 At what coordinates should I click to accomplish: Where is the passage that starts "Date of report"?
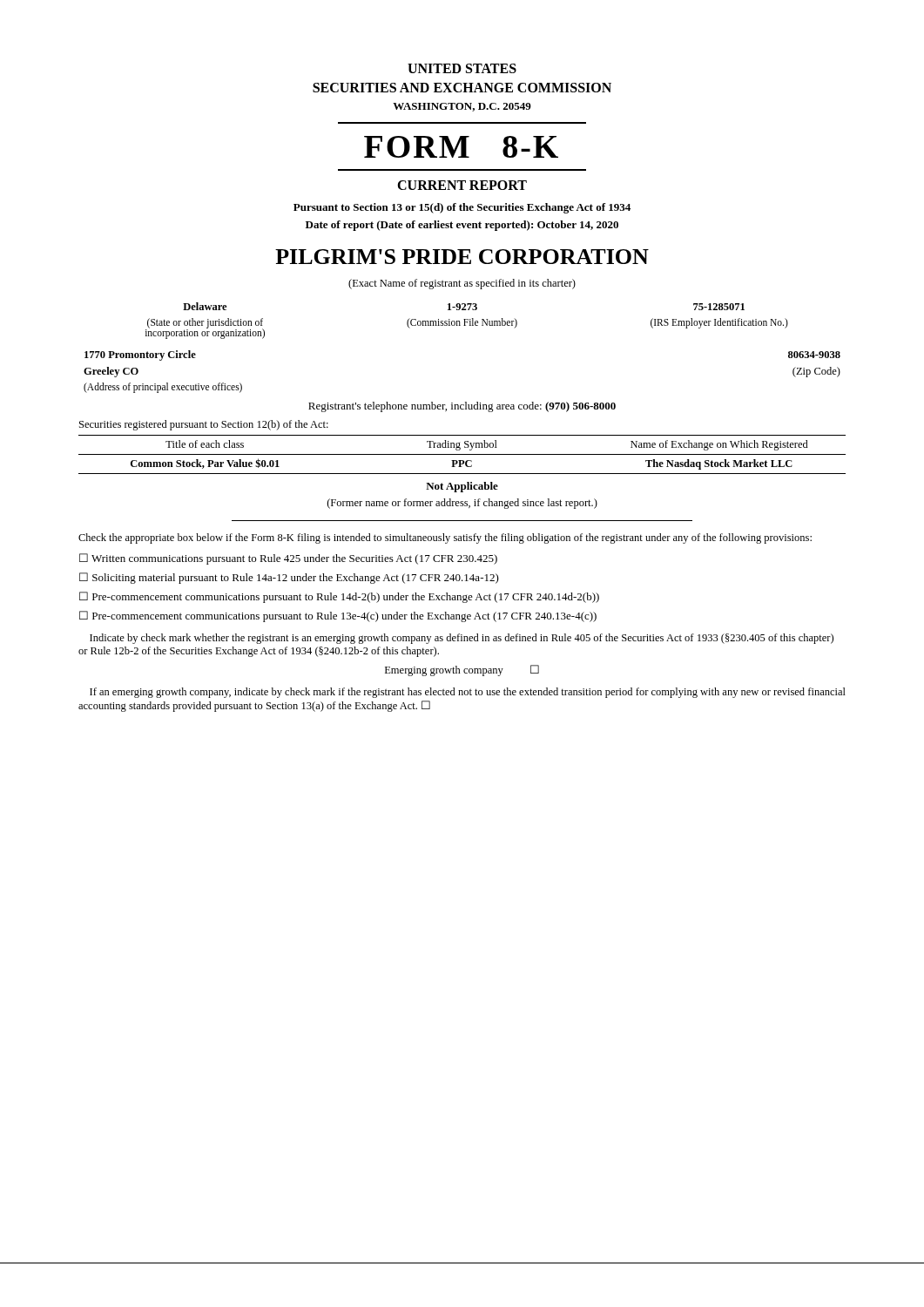[462, 224]
